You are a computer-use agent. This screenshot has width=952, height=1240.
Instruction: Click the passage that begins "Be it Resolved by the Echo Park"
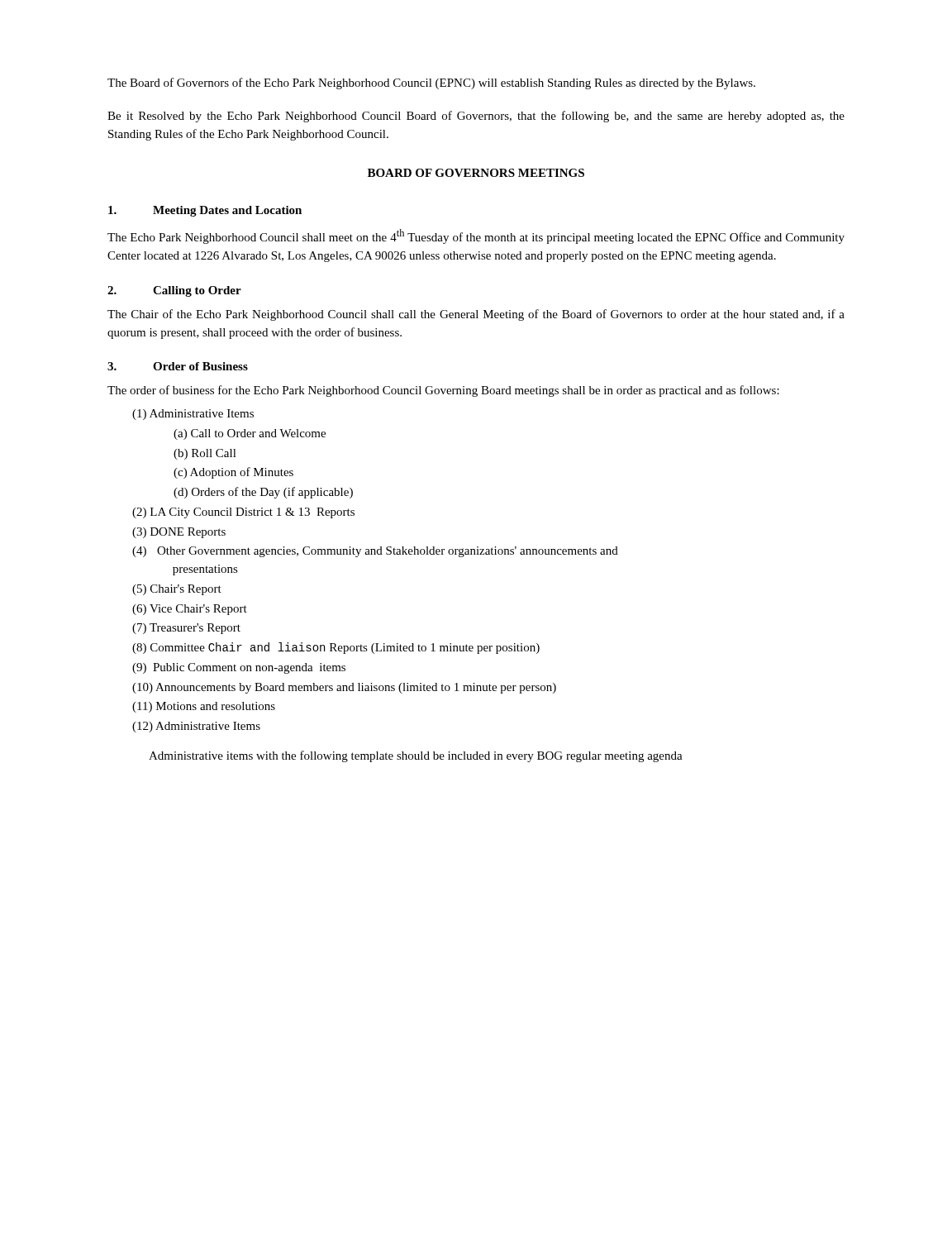476,125
